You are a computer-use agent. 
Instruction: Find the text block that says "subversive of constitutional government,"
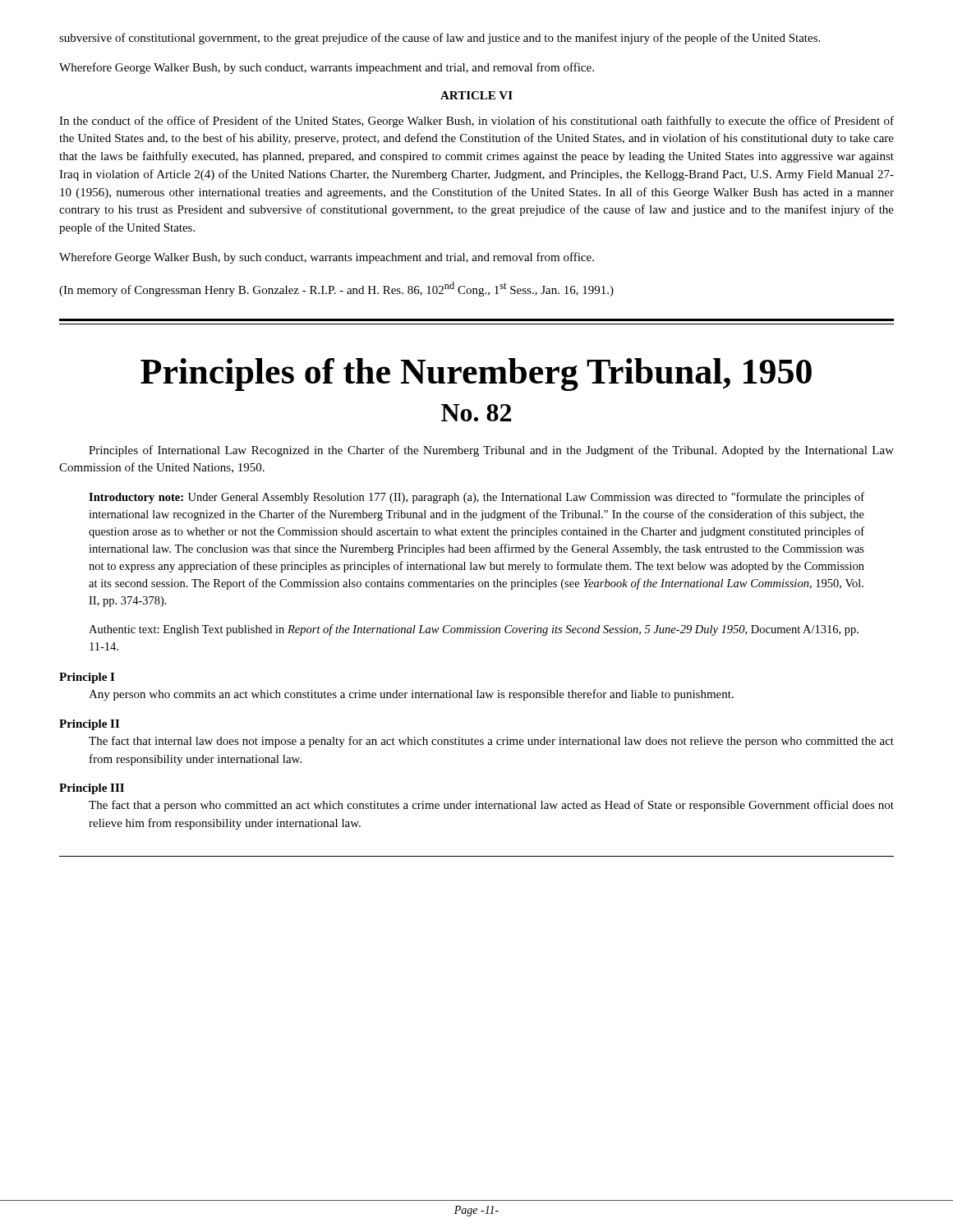pyautogui.click(x=440, y=38)
